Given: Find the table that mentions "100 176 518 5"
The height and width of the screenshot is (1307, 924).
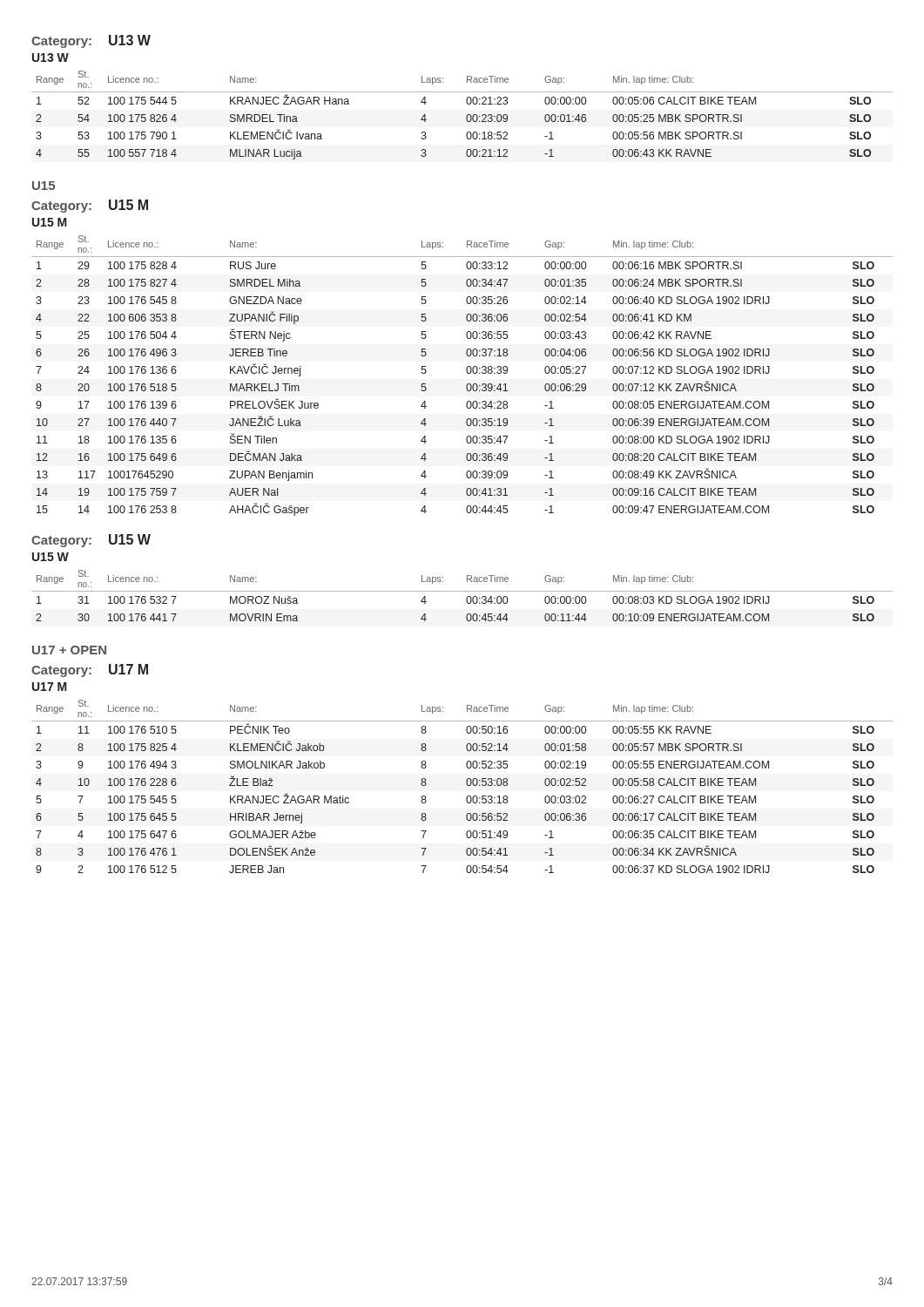Looking at the screenshot, I should (x=462, y=375).
